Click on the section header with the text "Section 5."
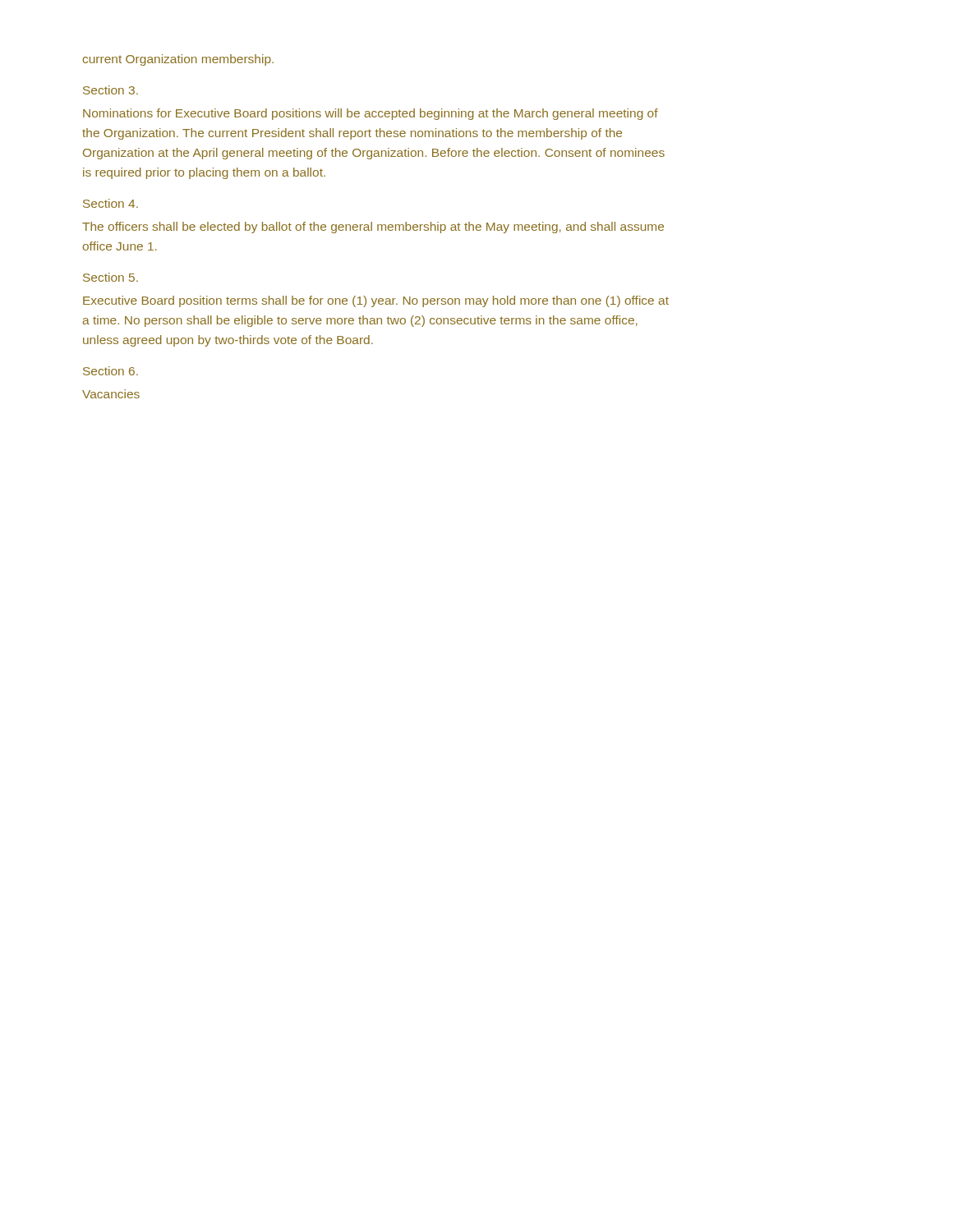Viewport: 953px width, 1232px height. pos(110,277)
